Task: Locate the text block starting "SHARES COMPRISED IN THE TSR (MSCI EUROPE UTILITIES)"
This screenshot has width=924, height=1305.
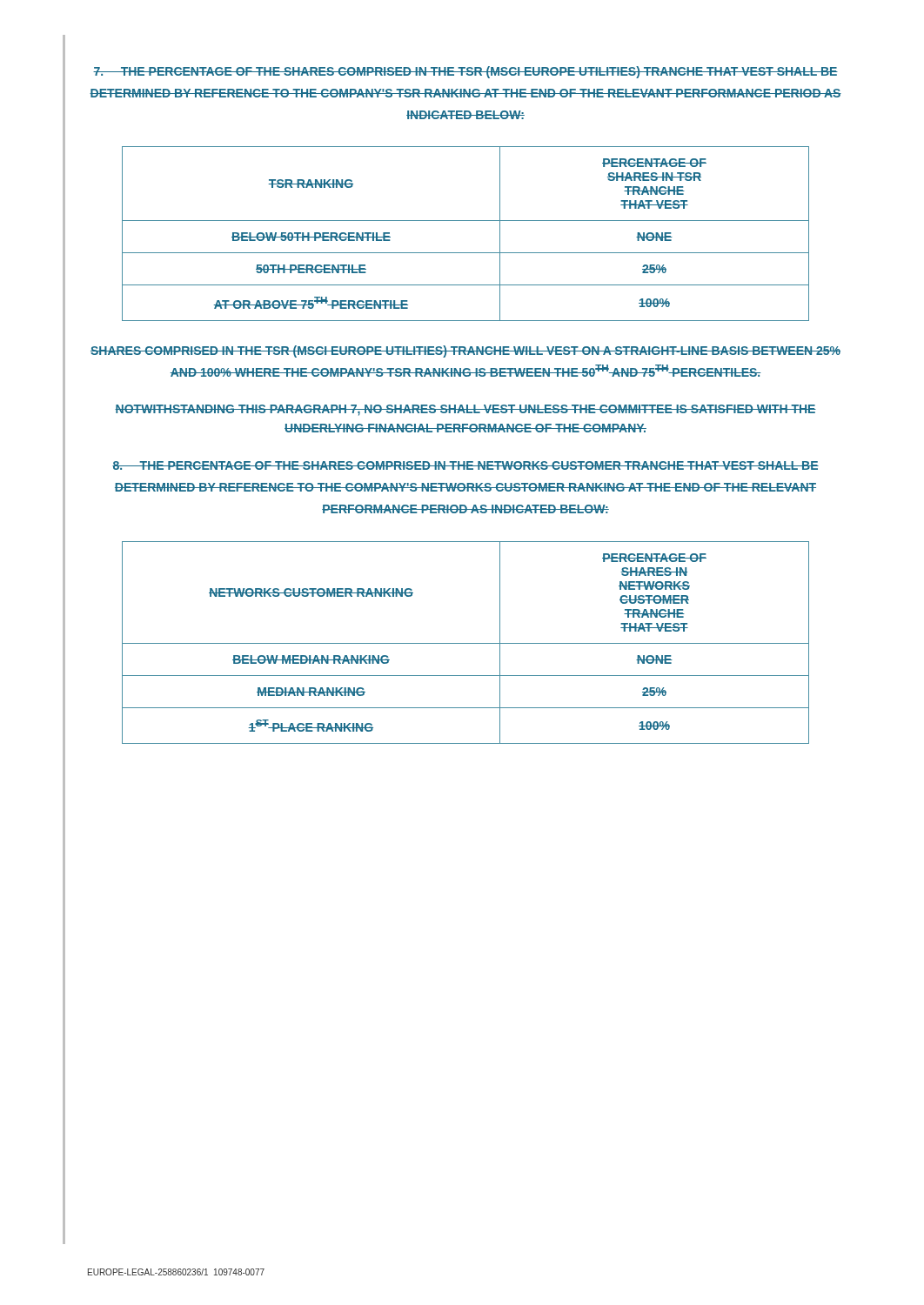Action: (x=465, y=362)
